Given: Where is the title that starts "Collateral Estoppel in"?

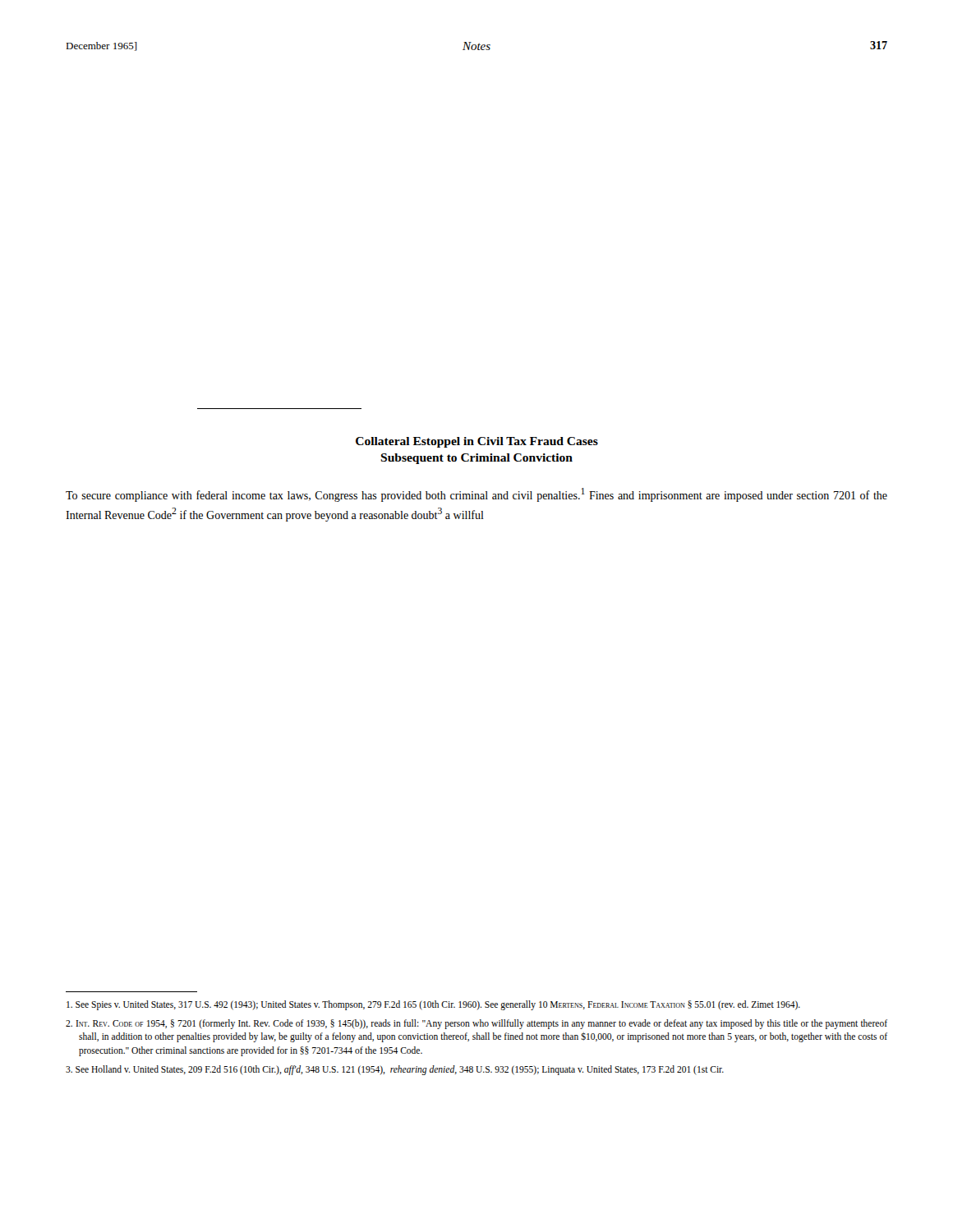Looking at the screenshot, I should coord(476,449).
